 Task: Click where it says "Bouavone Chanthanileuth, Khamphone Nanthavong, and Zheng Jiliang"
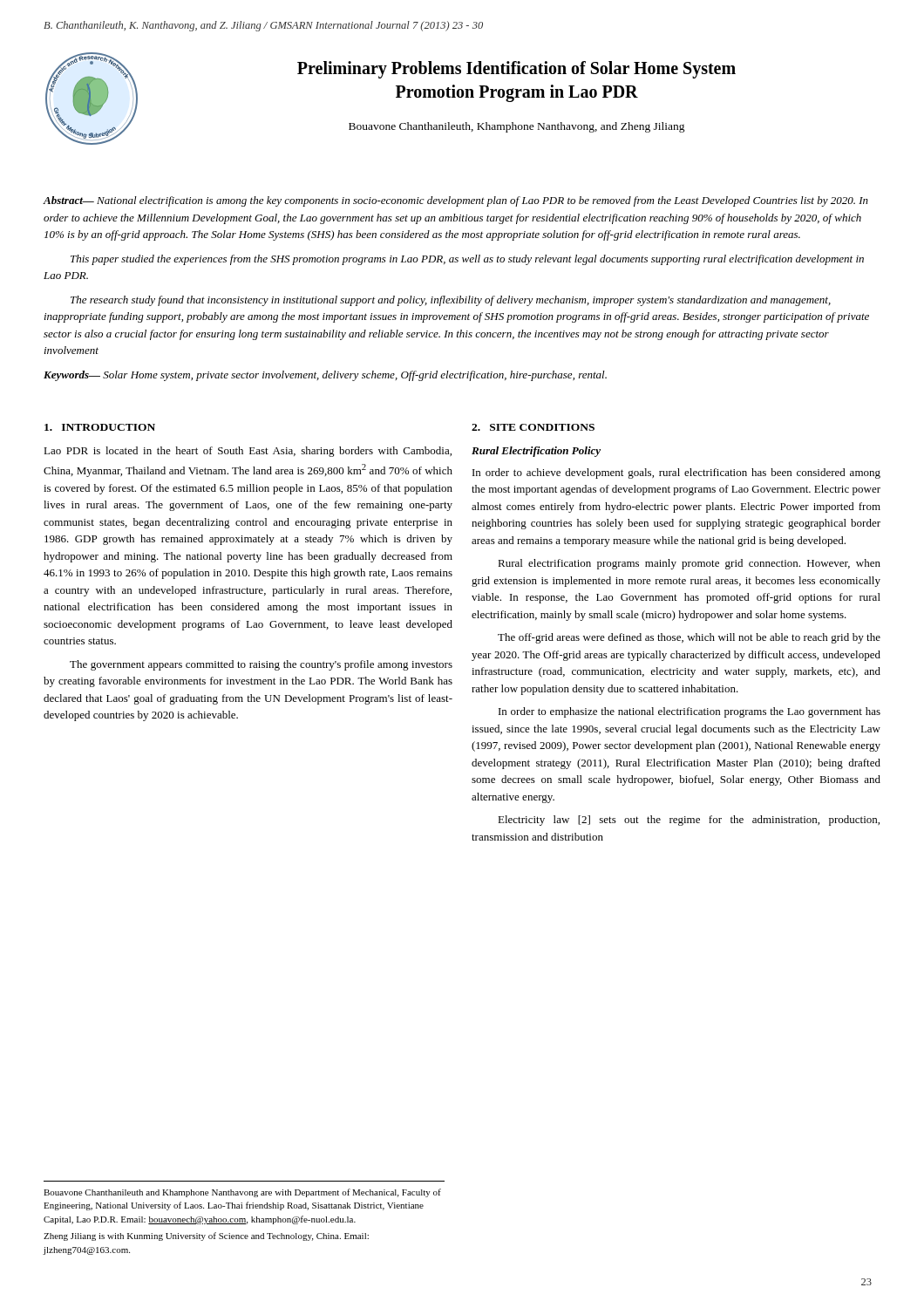[516, 126]
